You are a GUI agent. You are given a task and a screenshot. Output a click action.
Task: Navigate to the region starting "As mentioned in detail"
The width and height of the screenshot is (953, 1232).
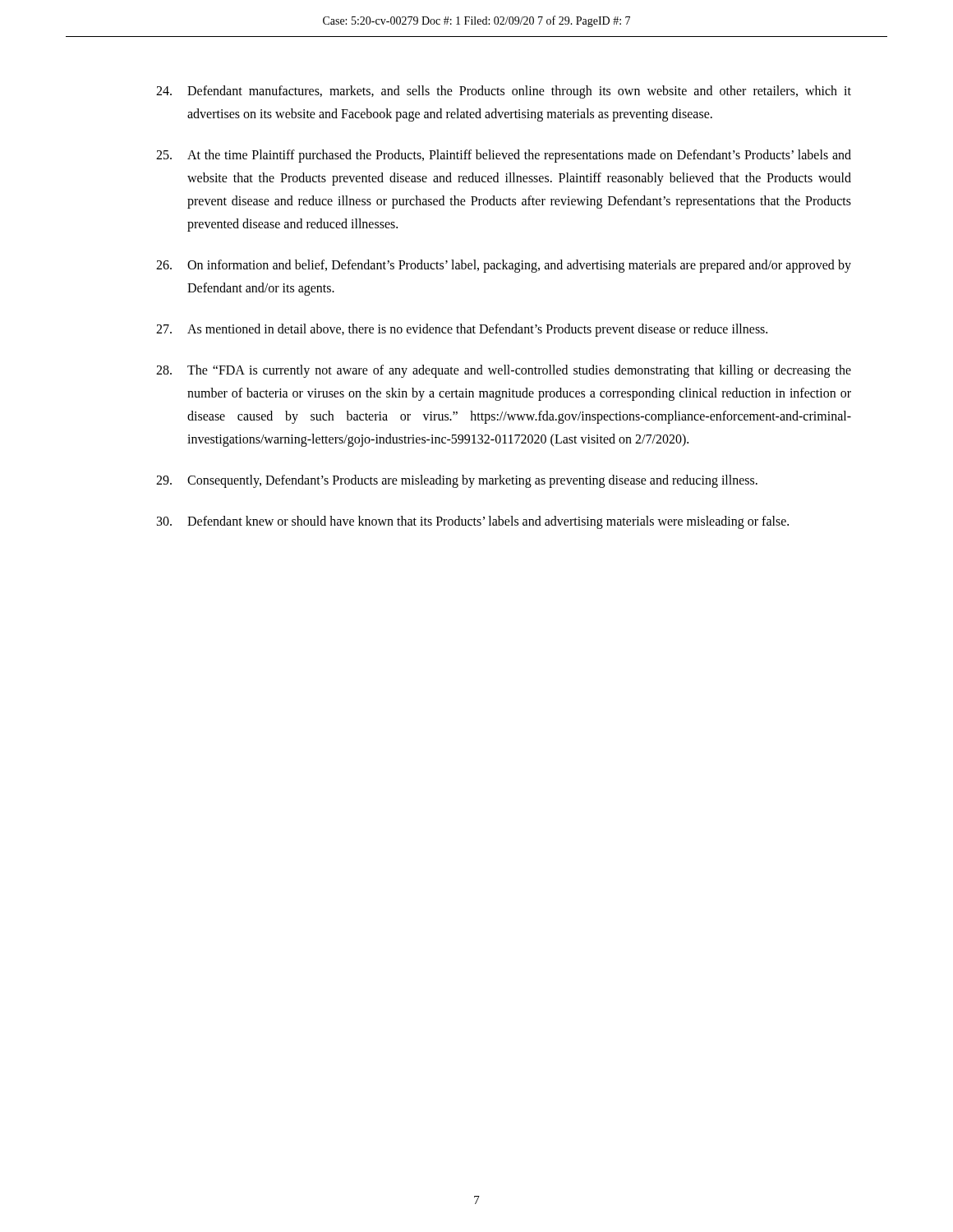(476, 329)
